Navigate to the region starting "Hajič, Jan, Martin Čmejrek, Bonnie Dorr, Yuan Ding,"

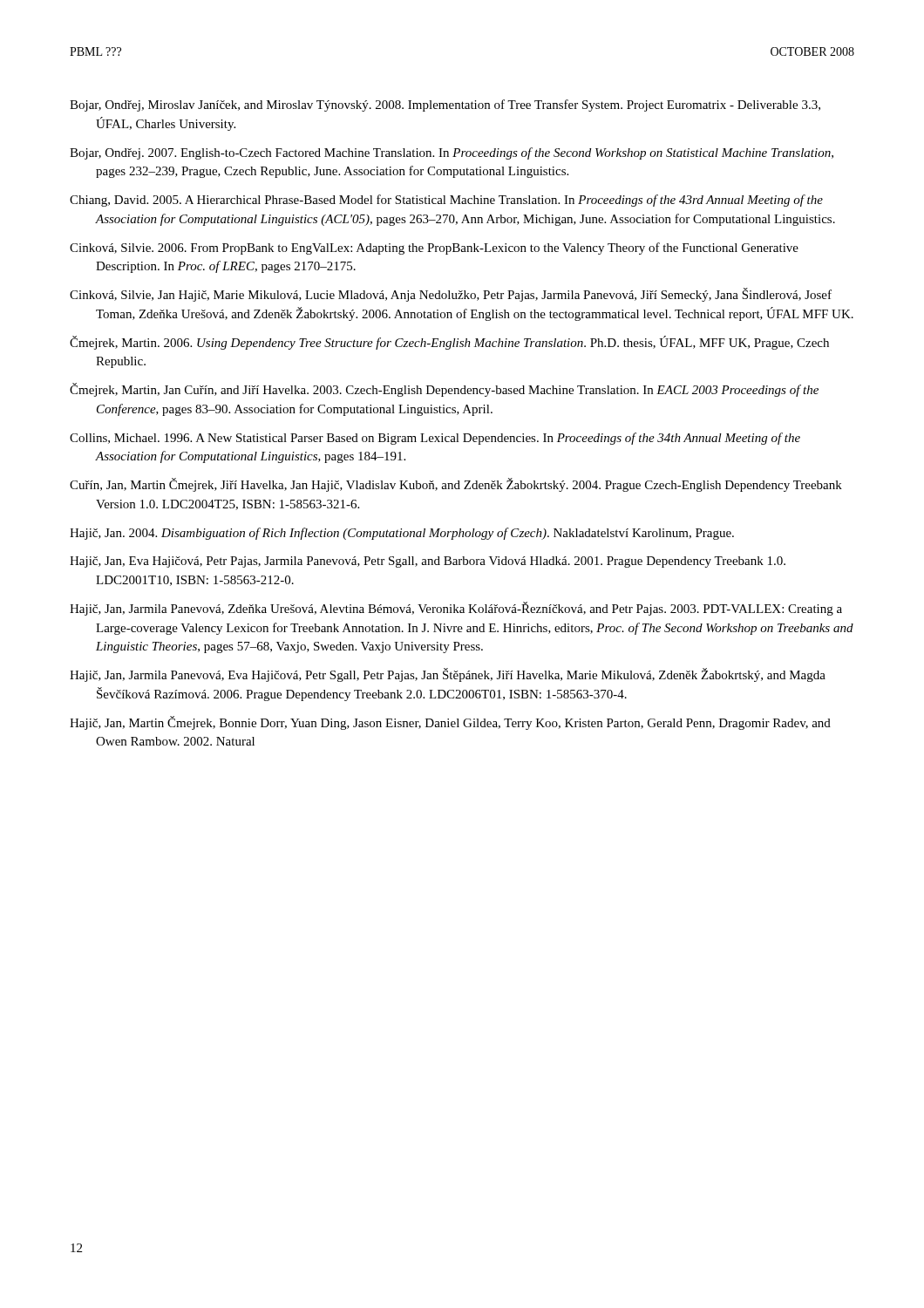tap(450, 732)
